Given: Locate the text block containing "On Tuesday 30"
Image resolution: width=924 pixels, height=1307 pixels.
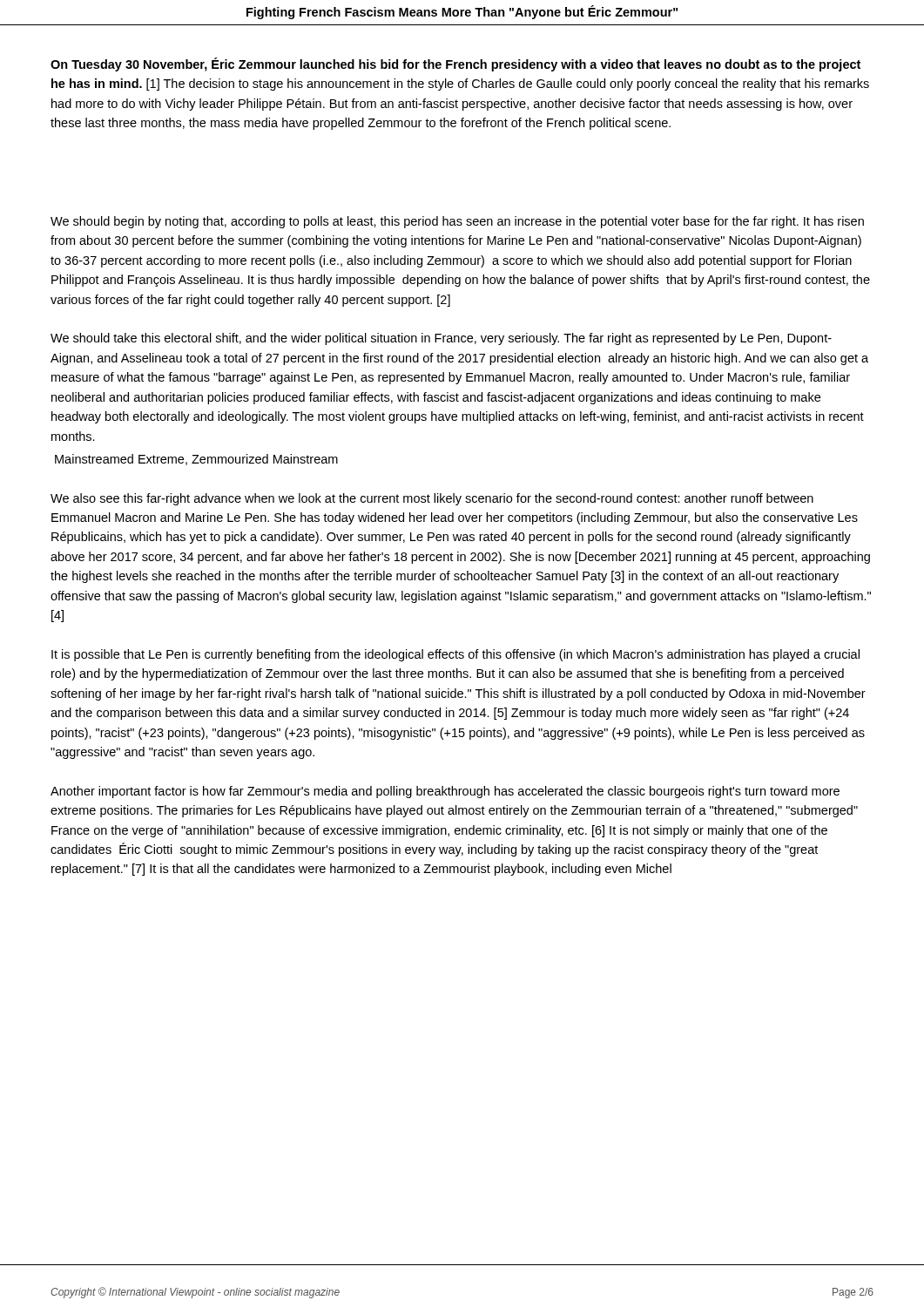Looking at the screenshot, I should [x=460, y=94].
